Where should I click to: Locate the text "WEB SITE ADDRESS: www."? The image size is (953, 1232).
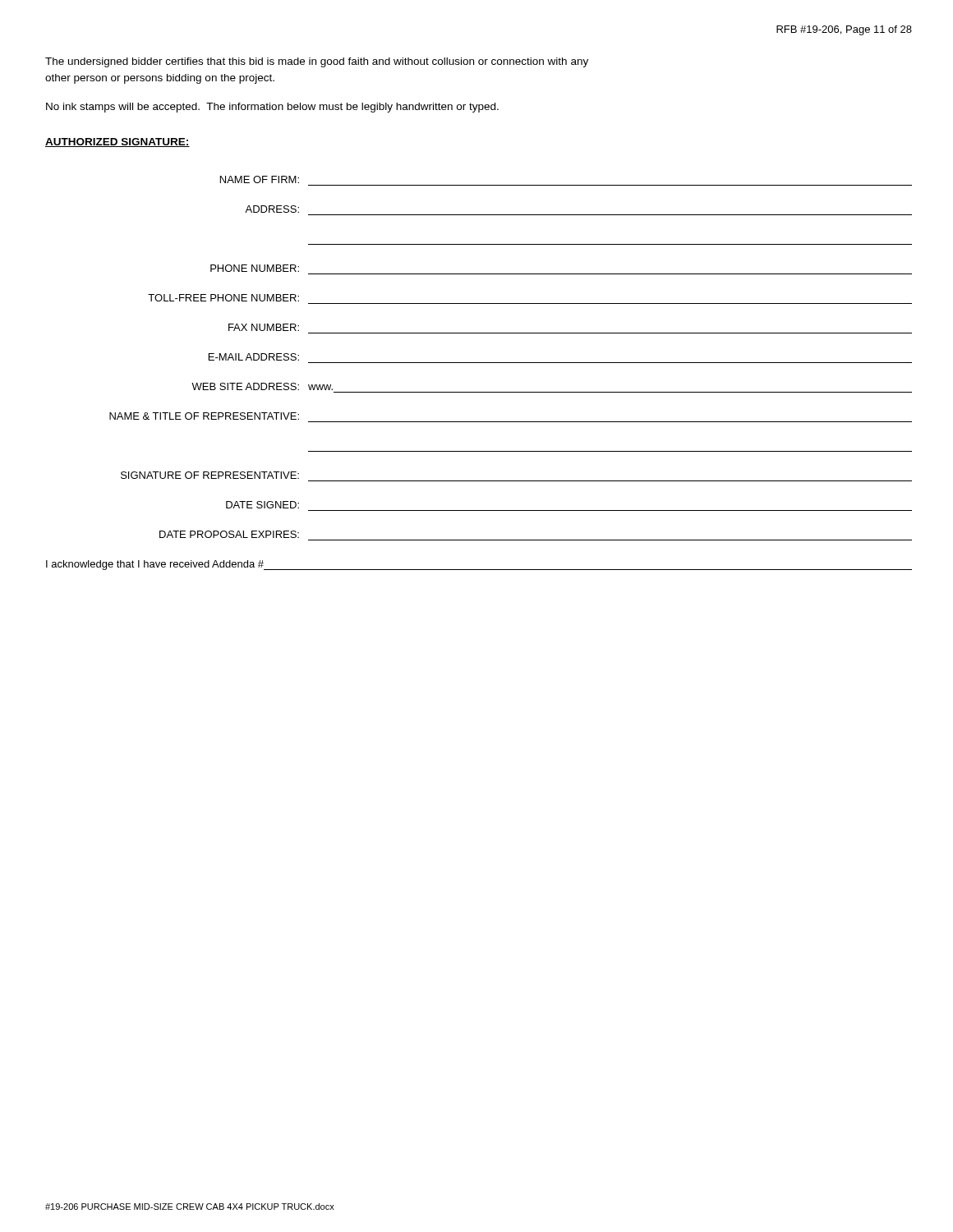tap(479, 384)
